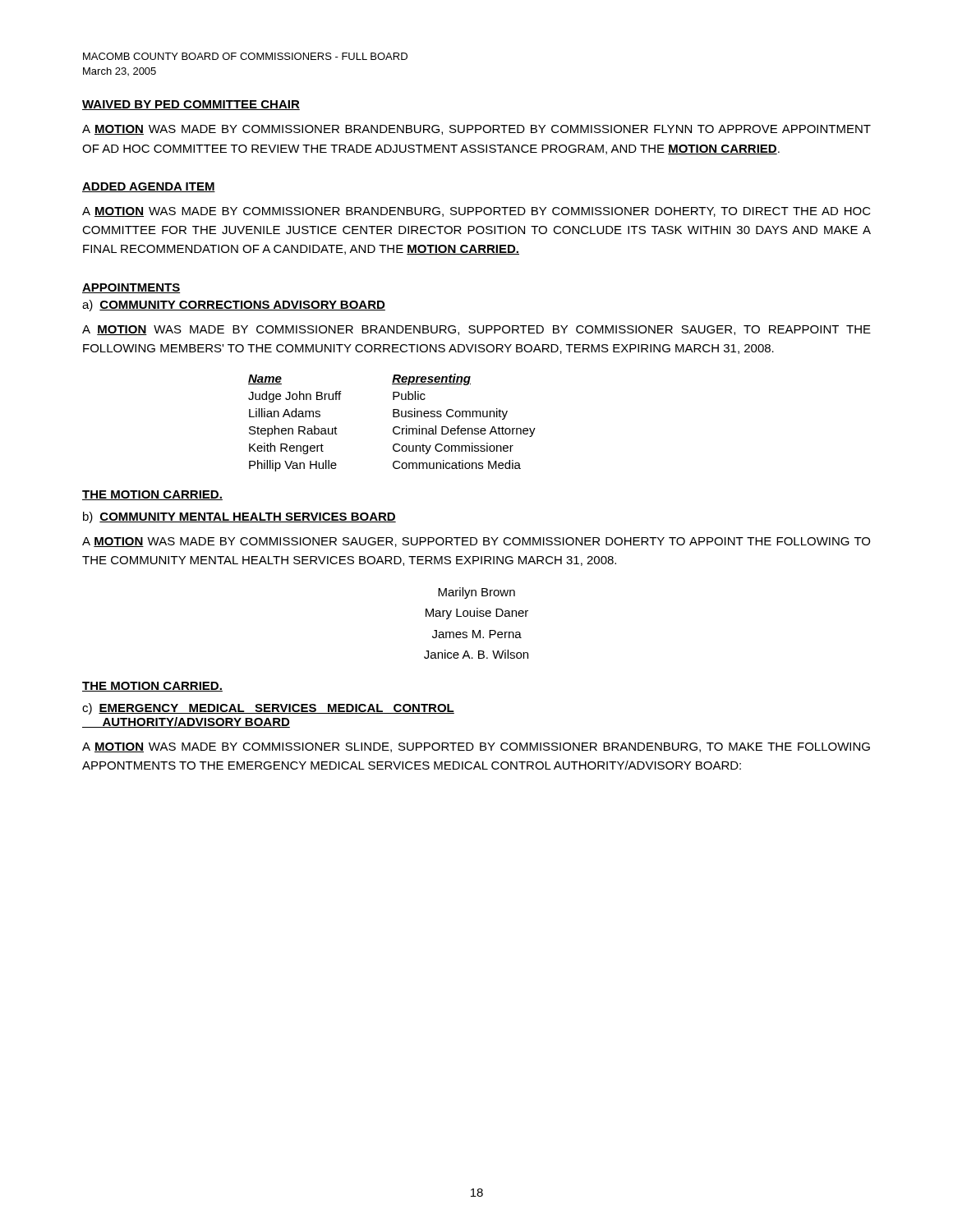The image size is (953, 1232).
Task: Navigate to the block starting "b)COMMUNITY MENTAL HEALTH"
Action: [x=239, y=516]
